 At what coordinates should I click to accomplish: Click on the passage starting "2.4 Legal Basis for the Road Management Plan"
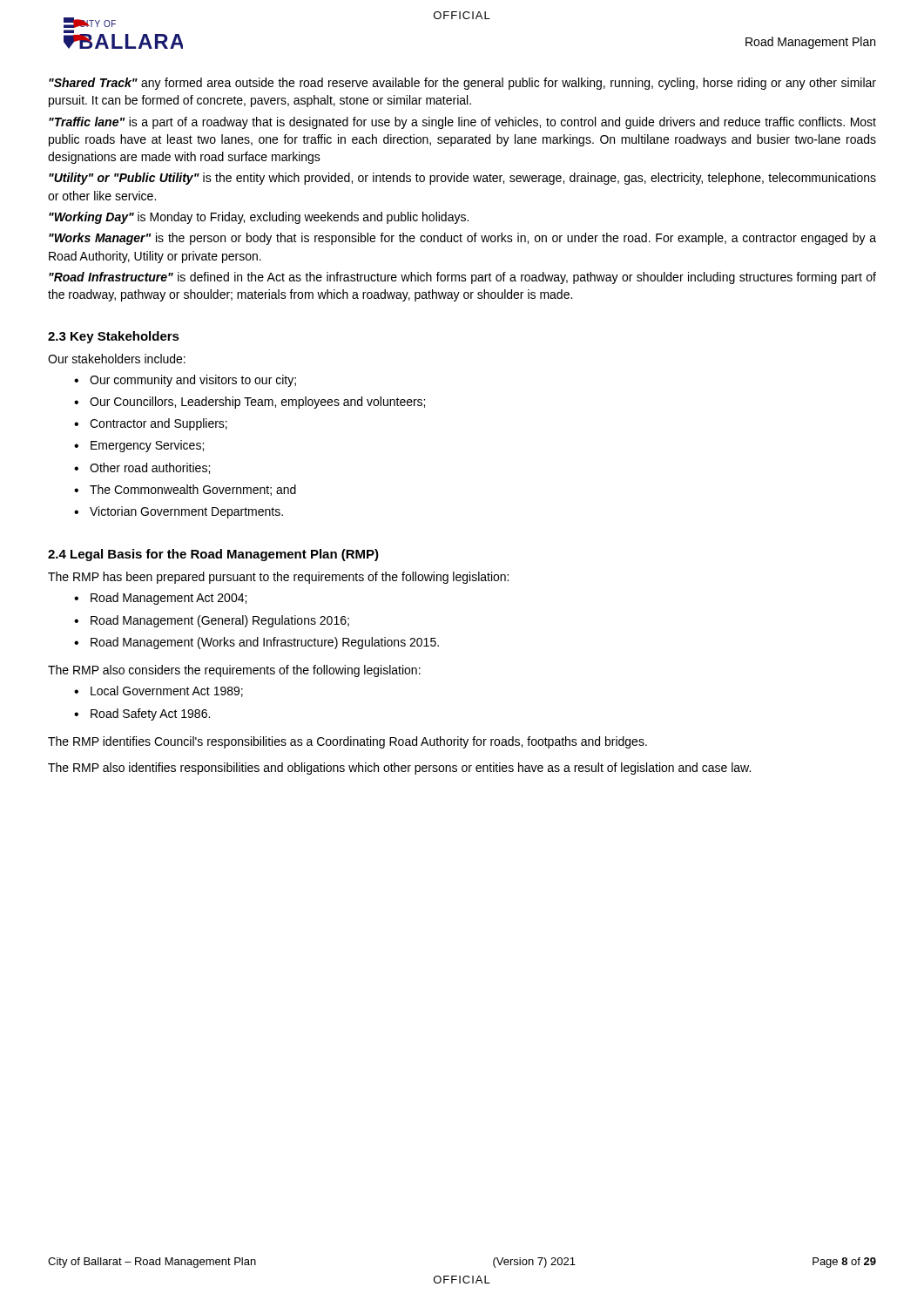click(213, 554)
